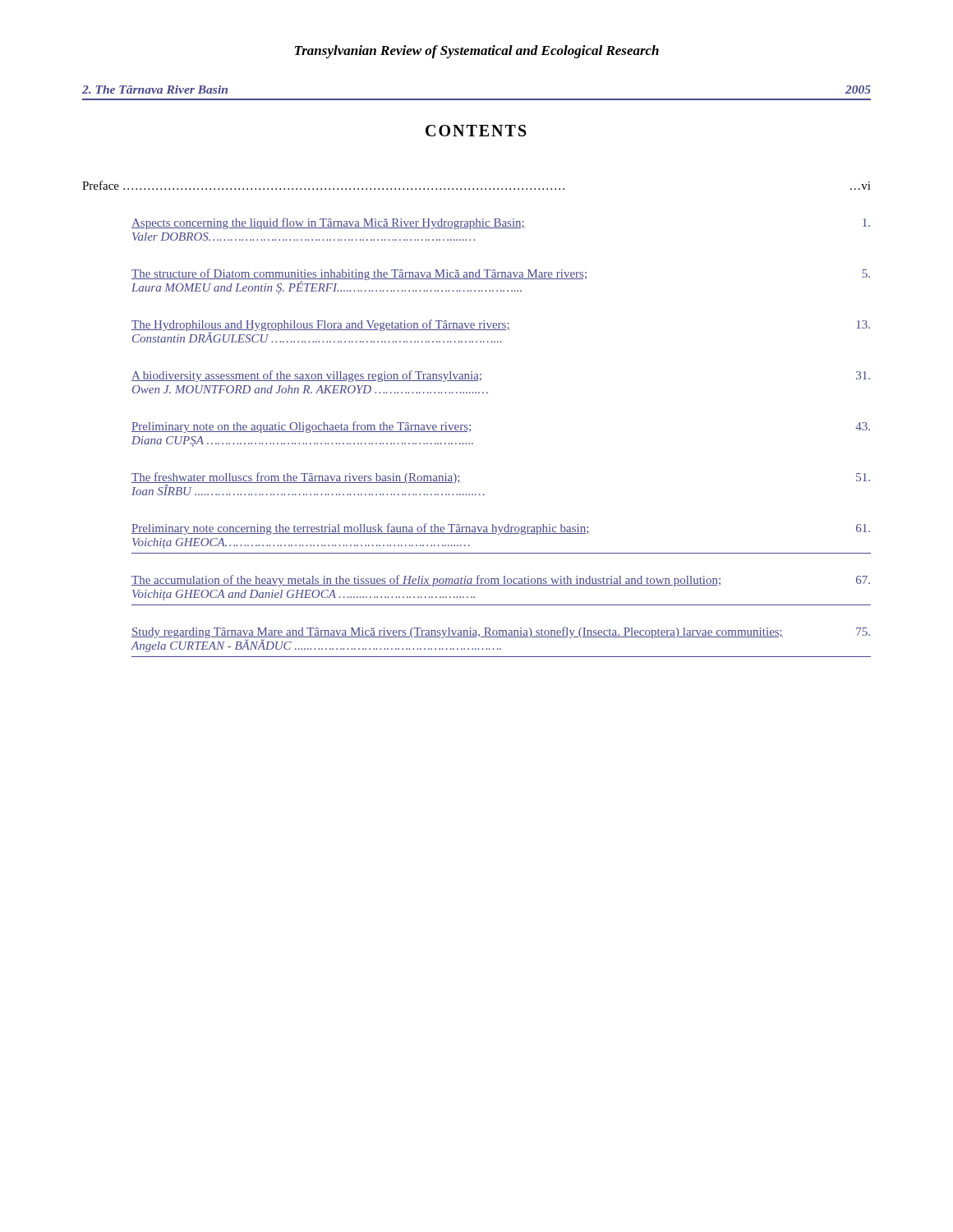This screenshot has height=1232, width=953.
Task: Find the text block starting "Study regarding Târnava Mare and Târnava"
Action: (501, 639)
